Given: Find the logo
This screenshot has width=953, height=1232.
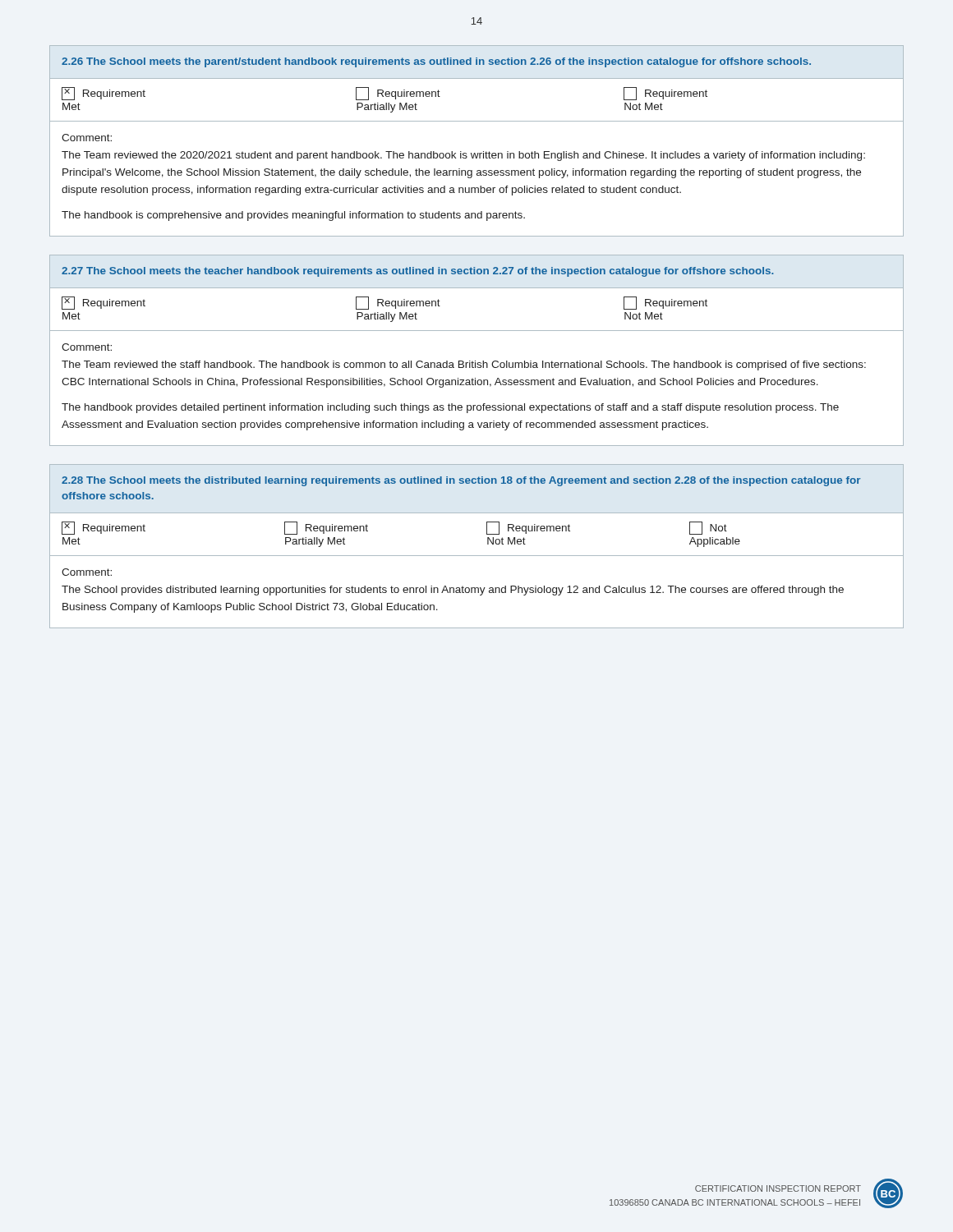Looking at the screenshot, I should point(888,1193).
